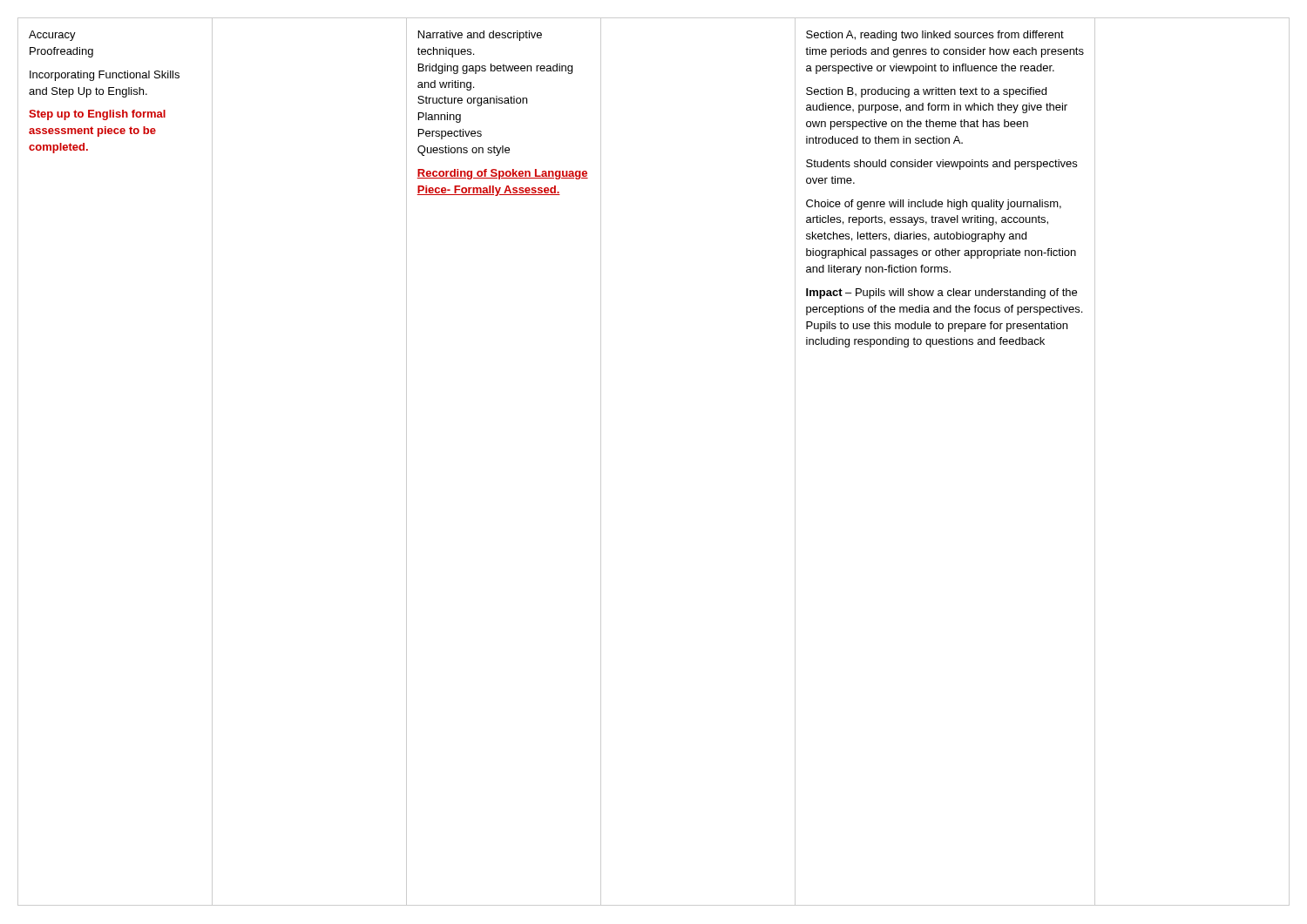Locate the block of text that opens with "Section A, reading two linked sources from"

[945, 189]
